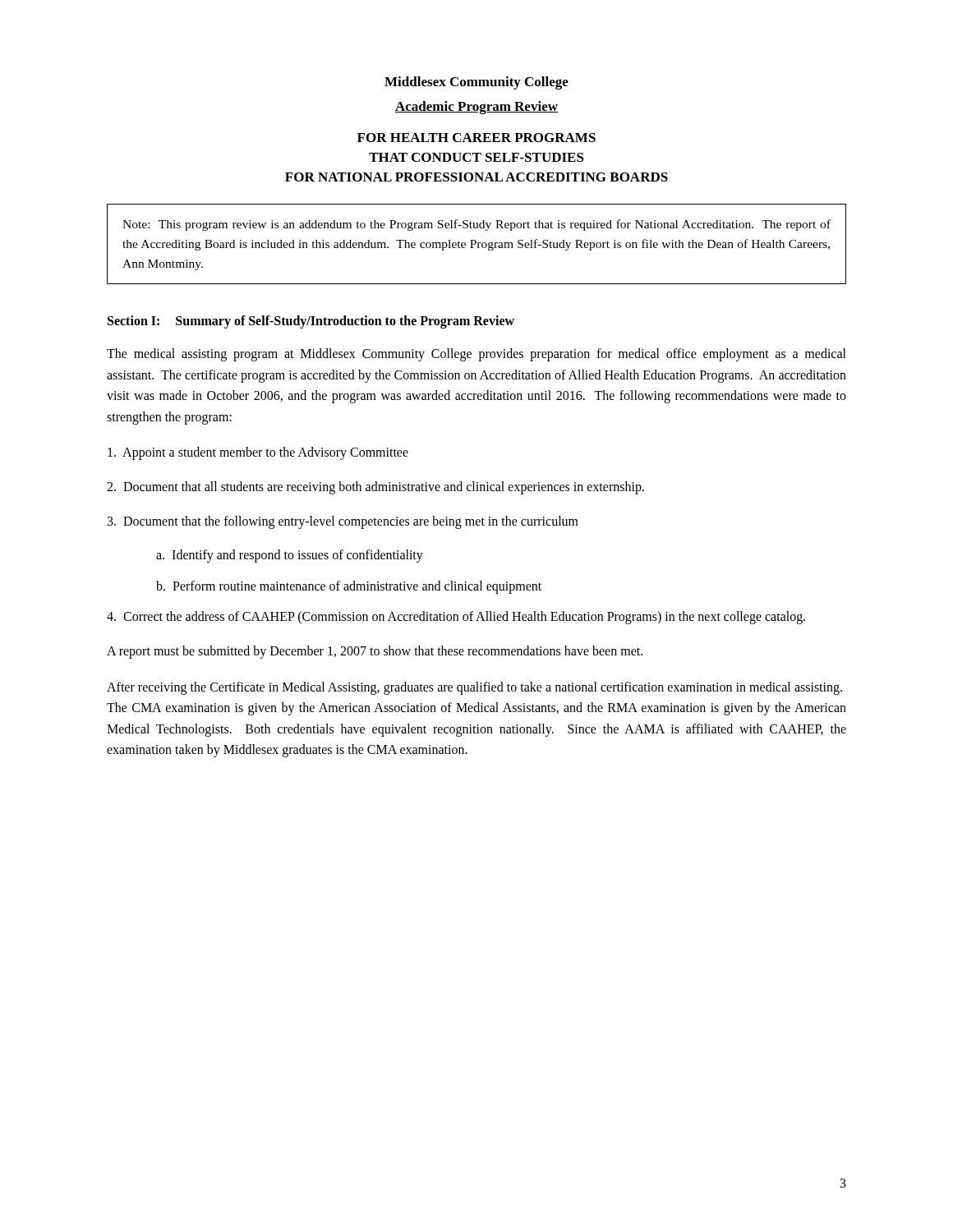Click the passage that begins "After receiving the Certificate in Medical Assisting,"
953x1232 pixels.
476,718
